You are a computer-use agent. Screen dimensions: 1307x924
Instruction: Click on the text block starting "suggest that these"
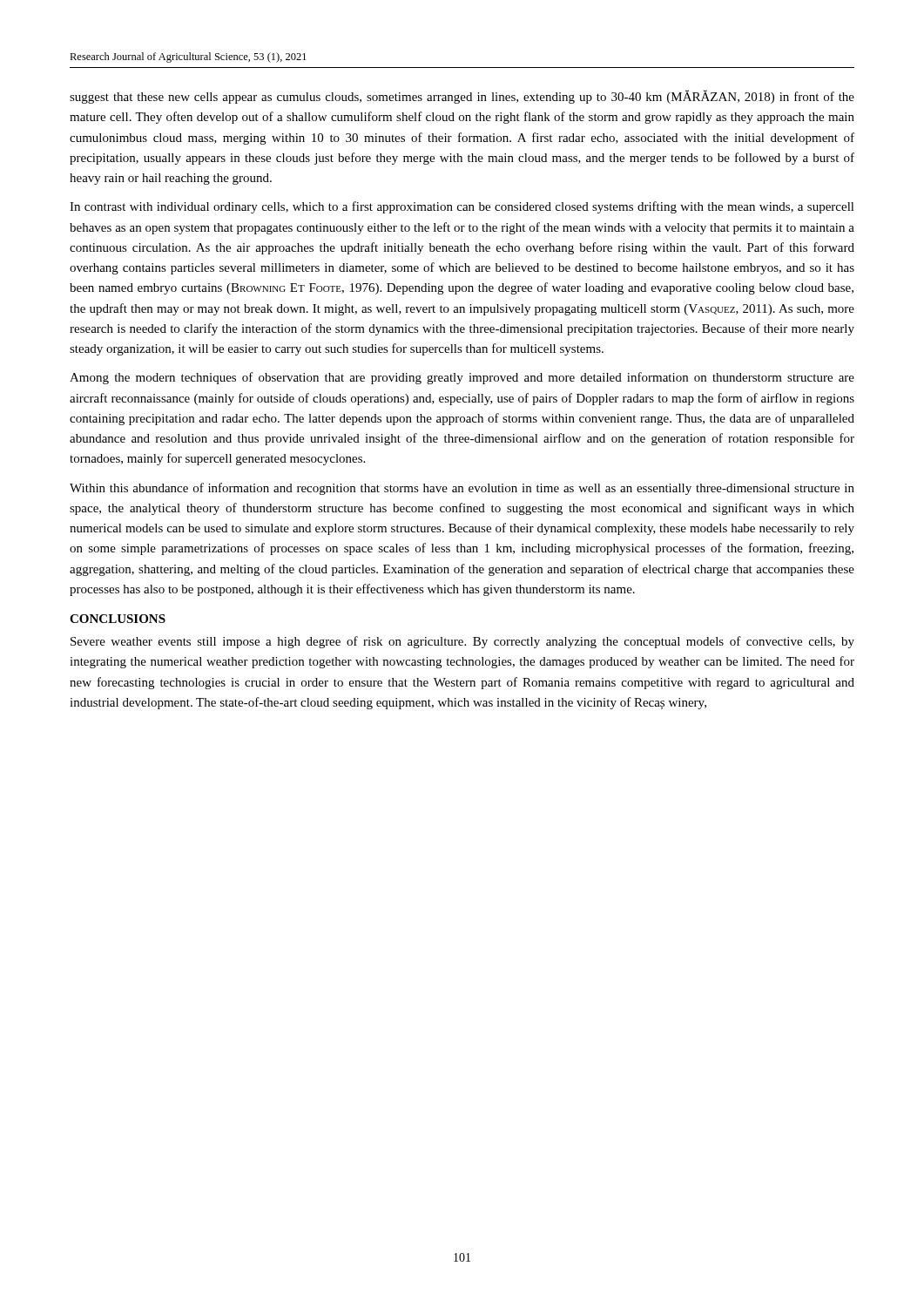[462, 137]
